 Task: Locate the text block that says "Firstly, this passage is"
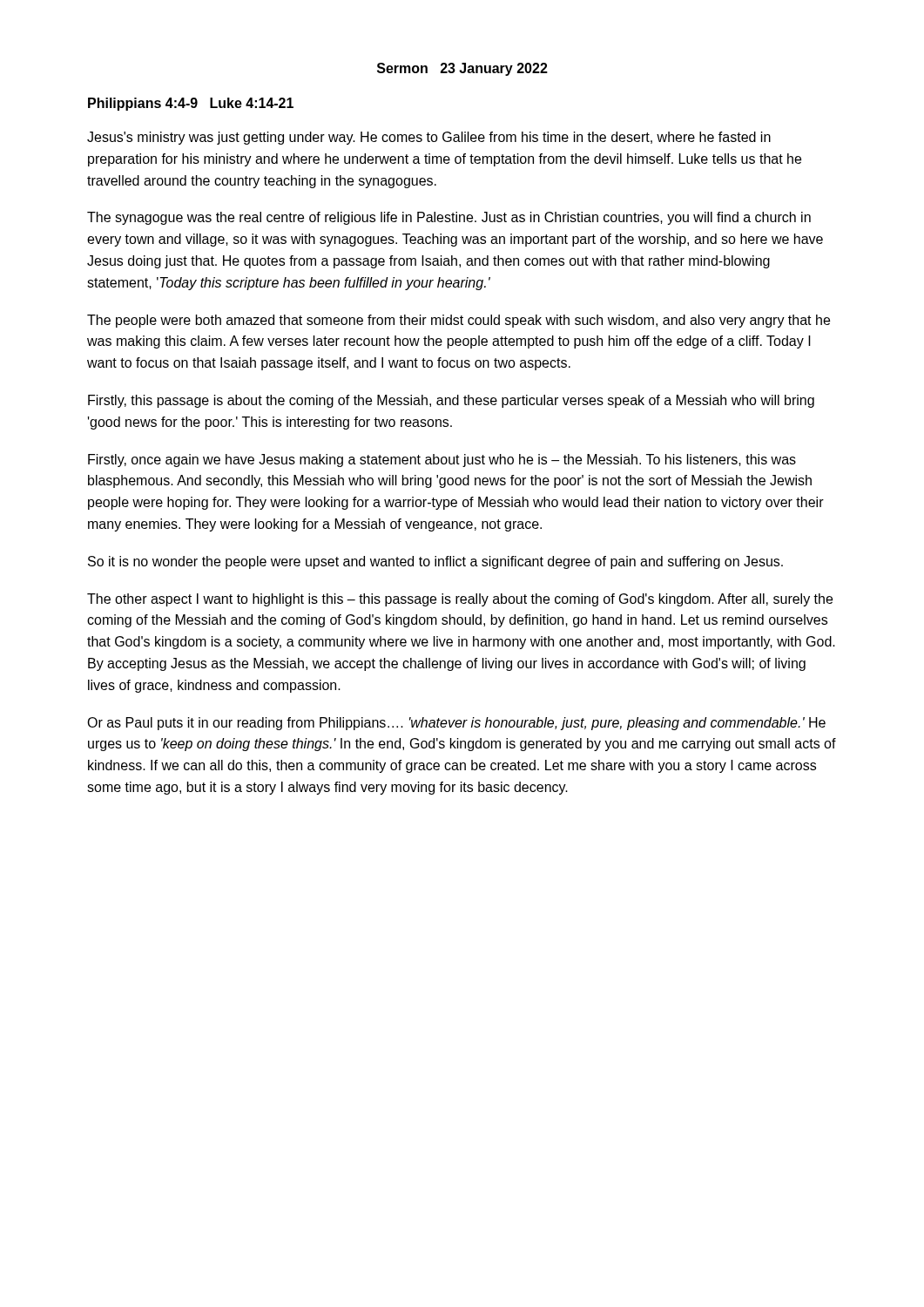[451, 411]
